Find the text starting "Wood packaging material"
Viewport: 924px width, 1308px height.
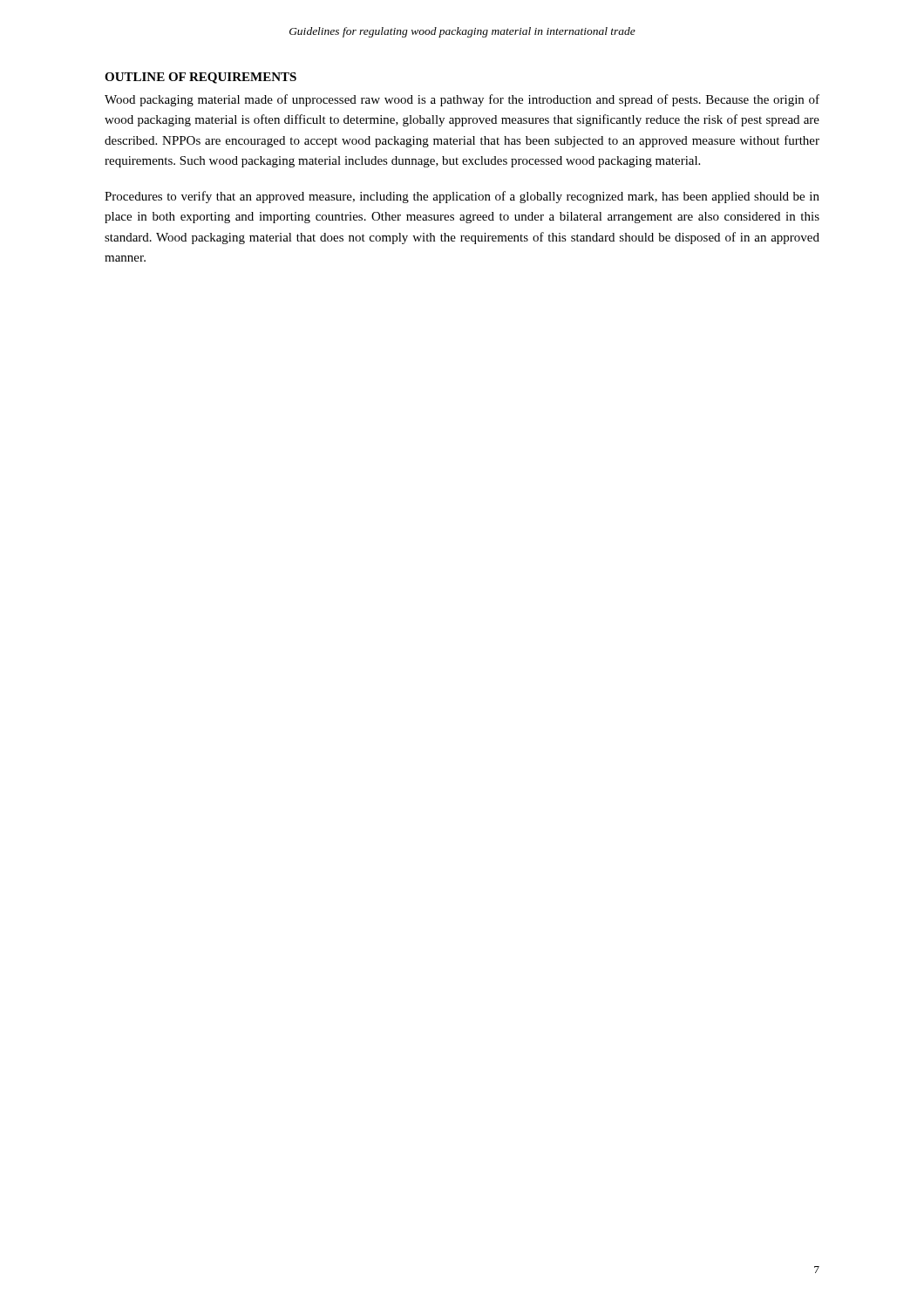tap(462, 130)
